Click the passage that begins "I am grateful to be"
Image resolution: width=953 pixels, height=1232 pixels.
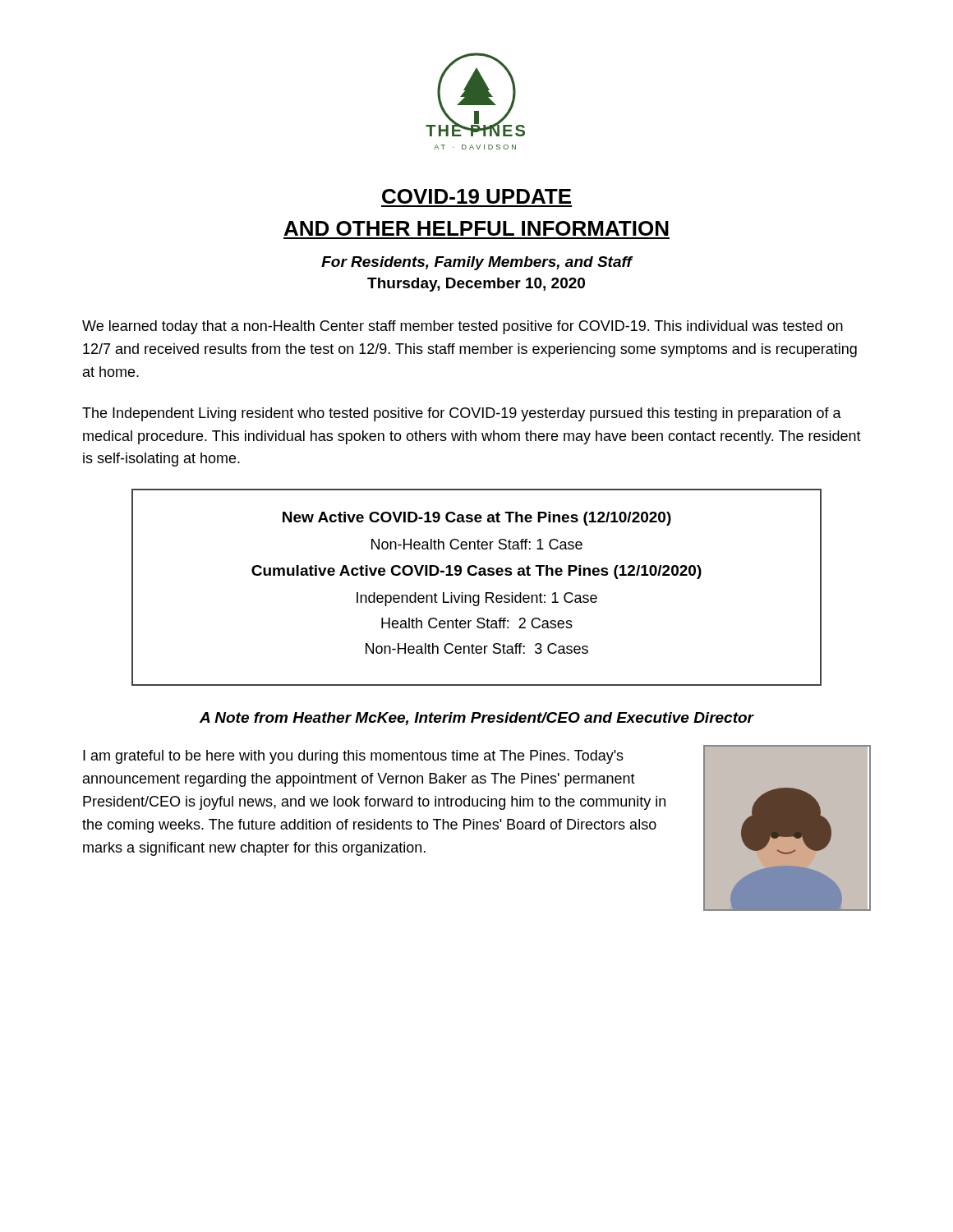pos(374,802)
